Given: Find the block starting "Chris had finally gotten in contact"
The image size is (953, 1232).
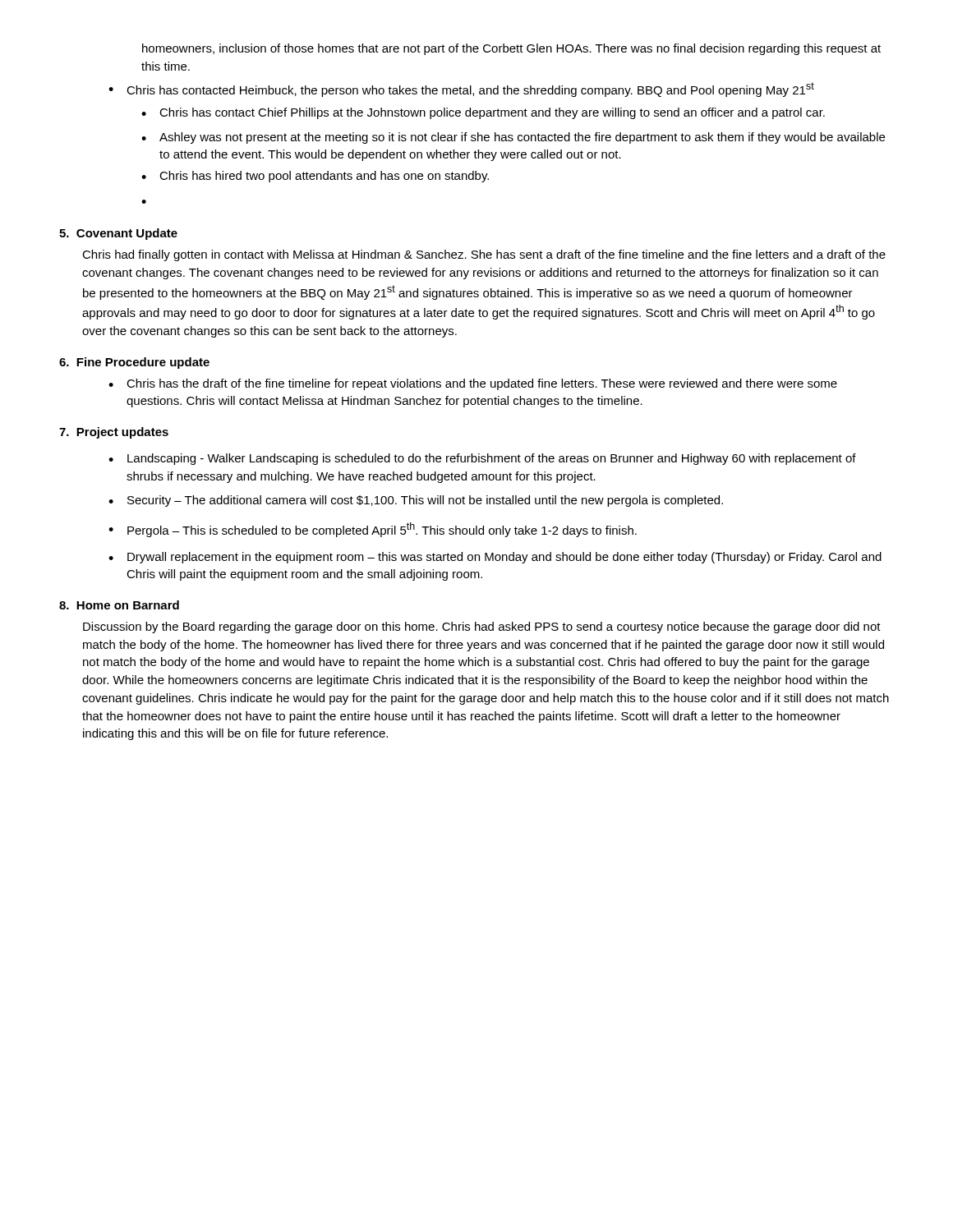Looking at the screenshot, I should click(484, 293).
